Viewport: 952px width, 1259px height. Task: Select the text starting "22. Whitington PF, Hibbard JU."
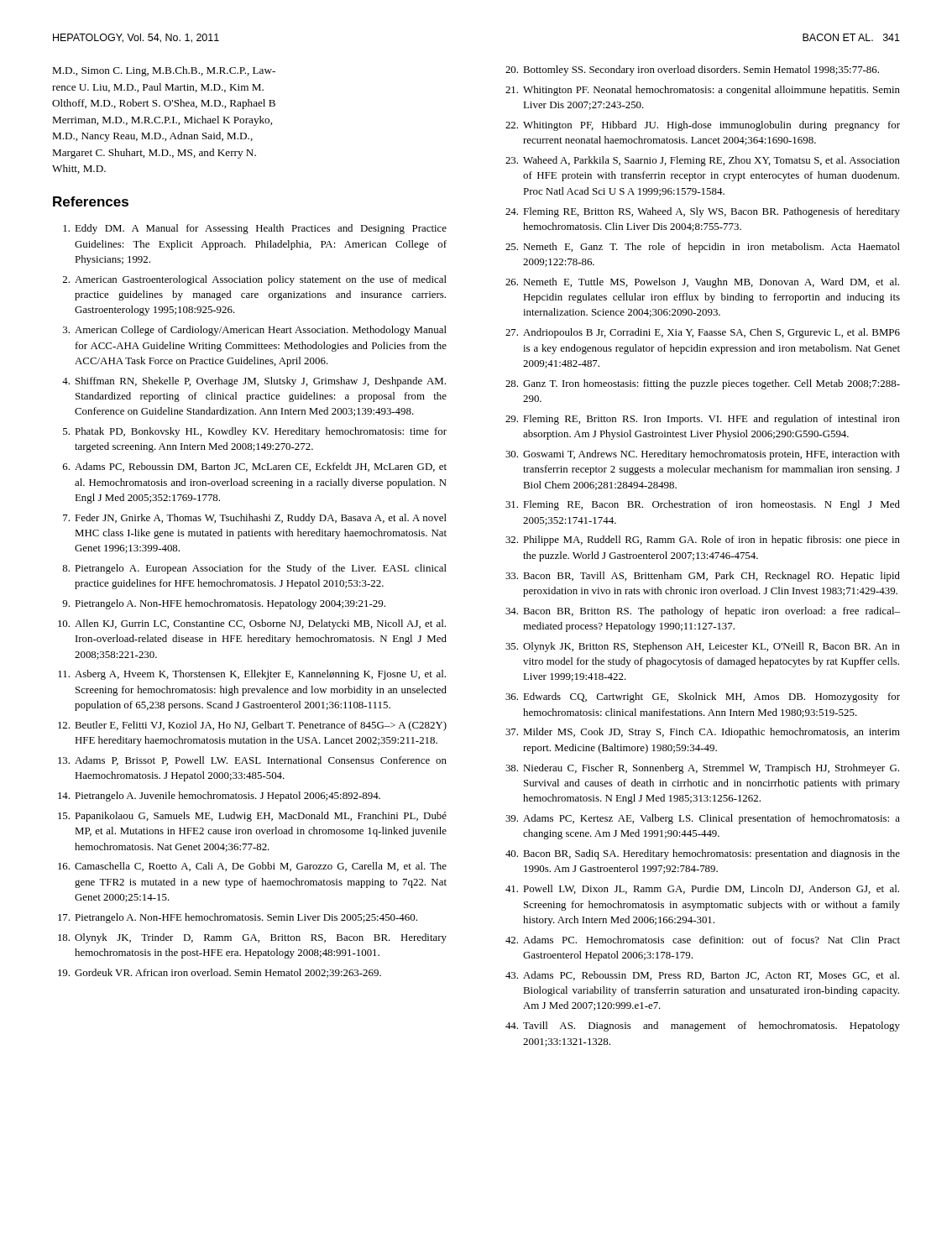click(x=700, y=133)
